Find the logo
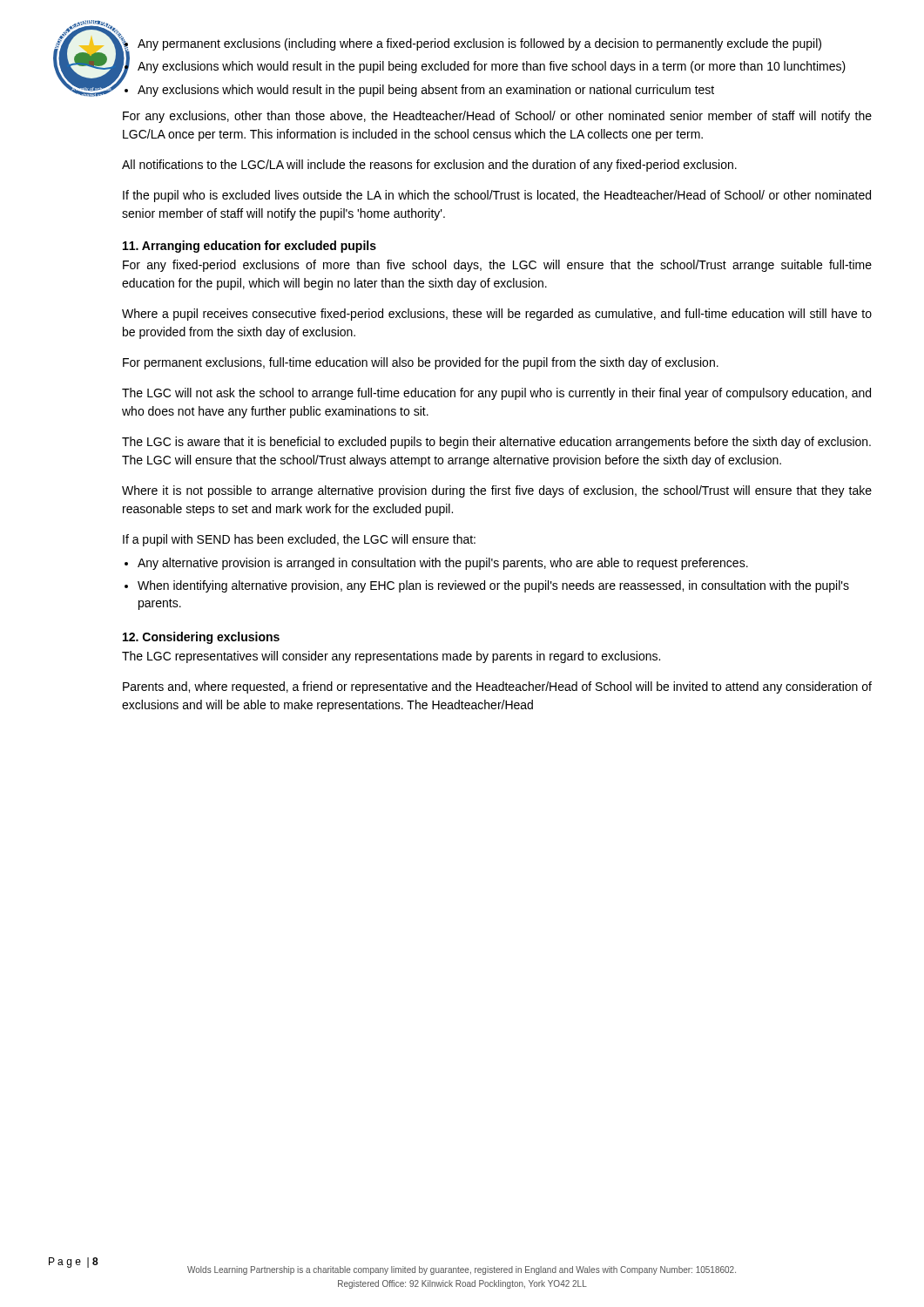Image resolution: width=924 pixels, height=1307 pixels. [x=91, y=61]
